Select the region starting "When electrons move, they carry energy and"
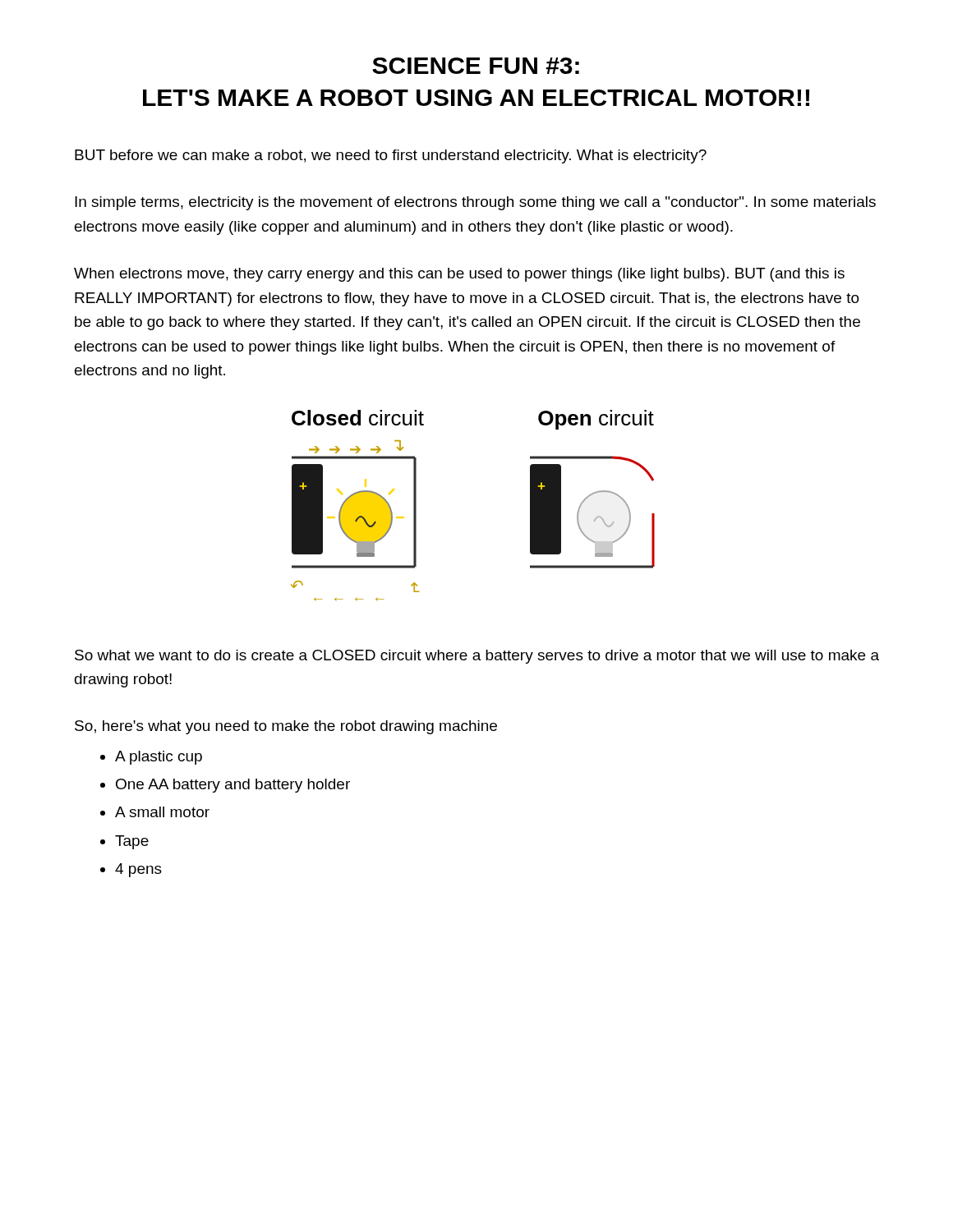The height and width of the screenshot is (1232, 953). [x=476, y=322]
